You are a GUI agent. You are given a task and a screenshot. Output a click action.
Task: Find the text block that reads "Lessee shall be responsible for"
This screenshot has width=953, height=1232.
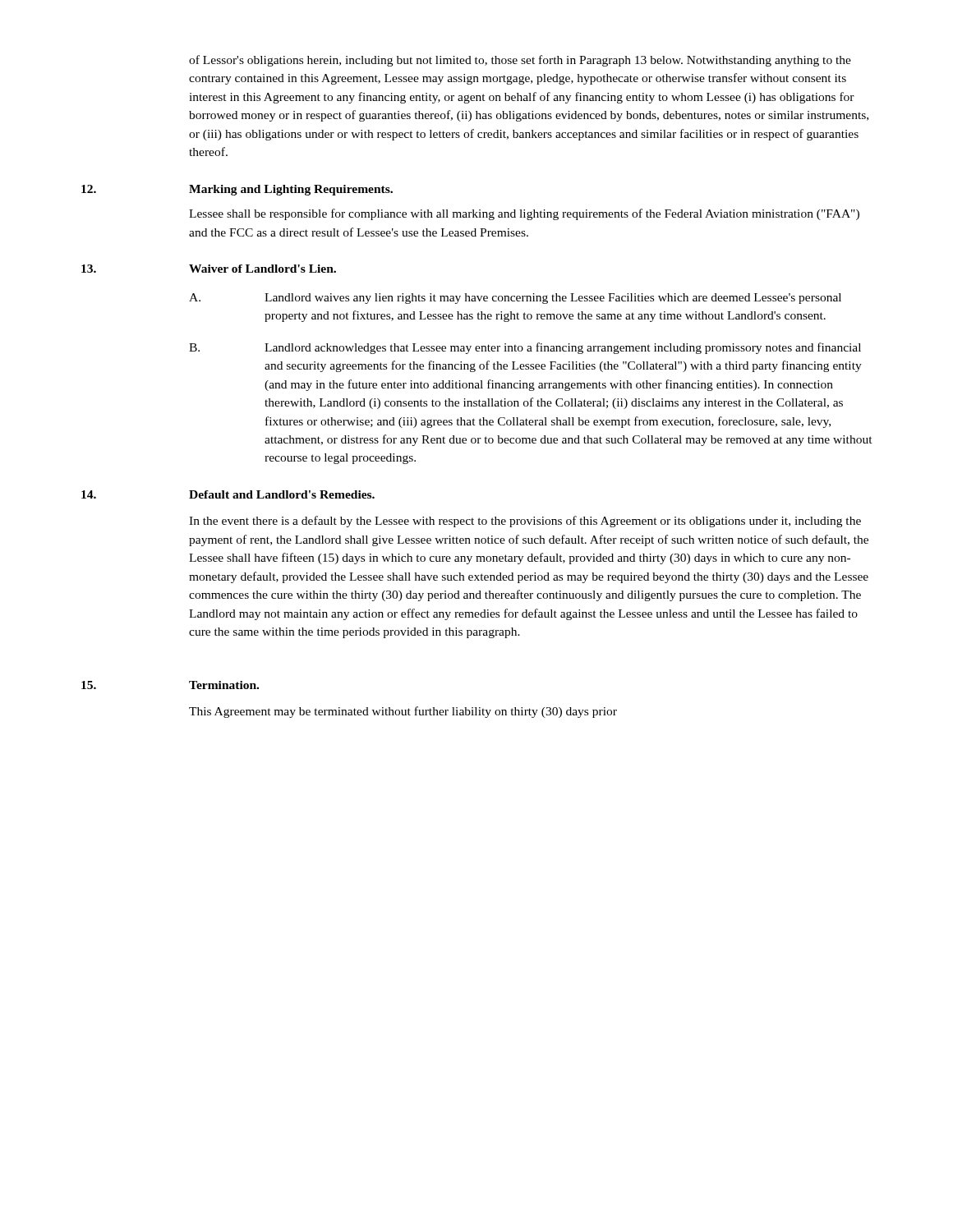coord(524,223)
